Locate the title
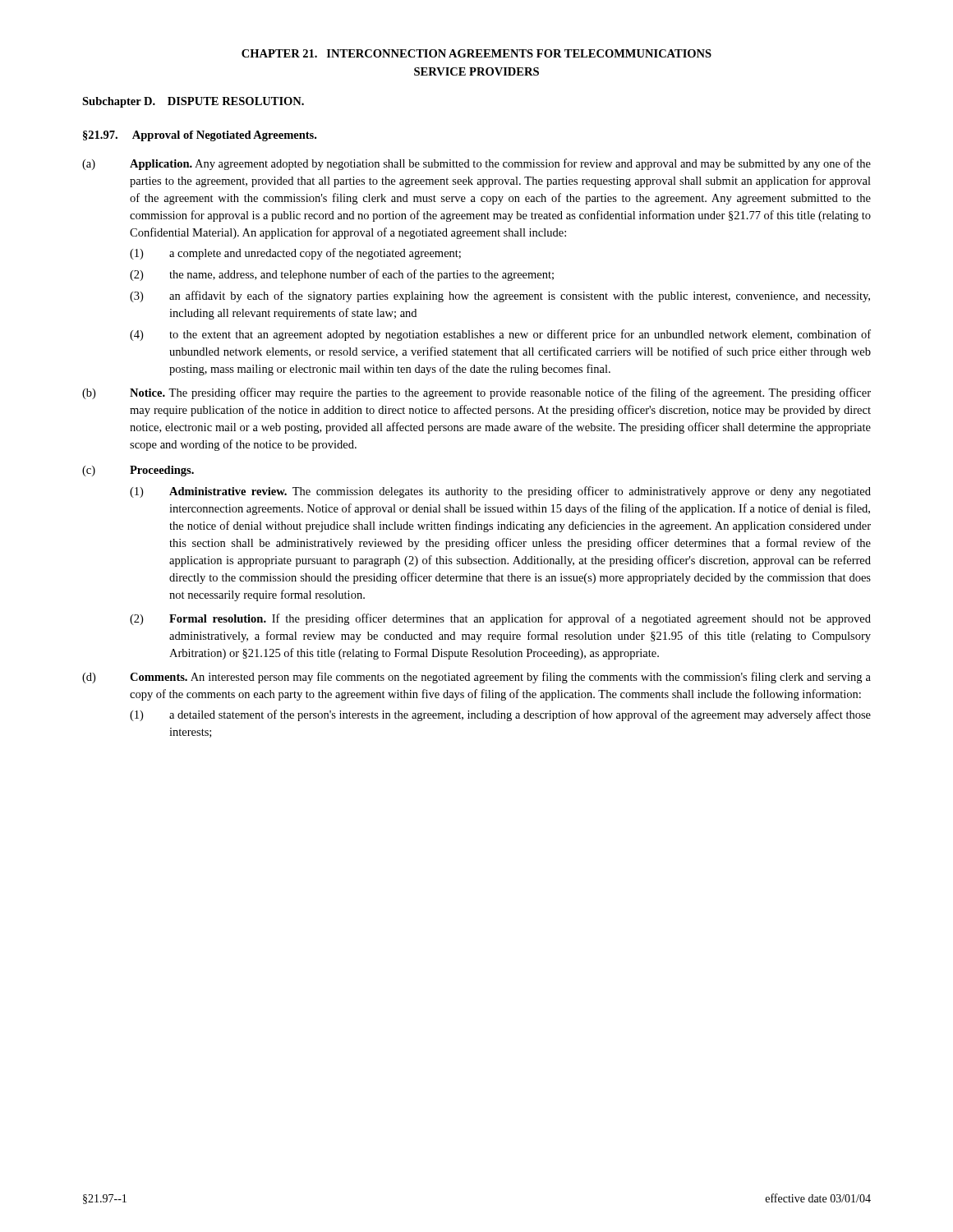 tap(476, 62)
